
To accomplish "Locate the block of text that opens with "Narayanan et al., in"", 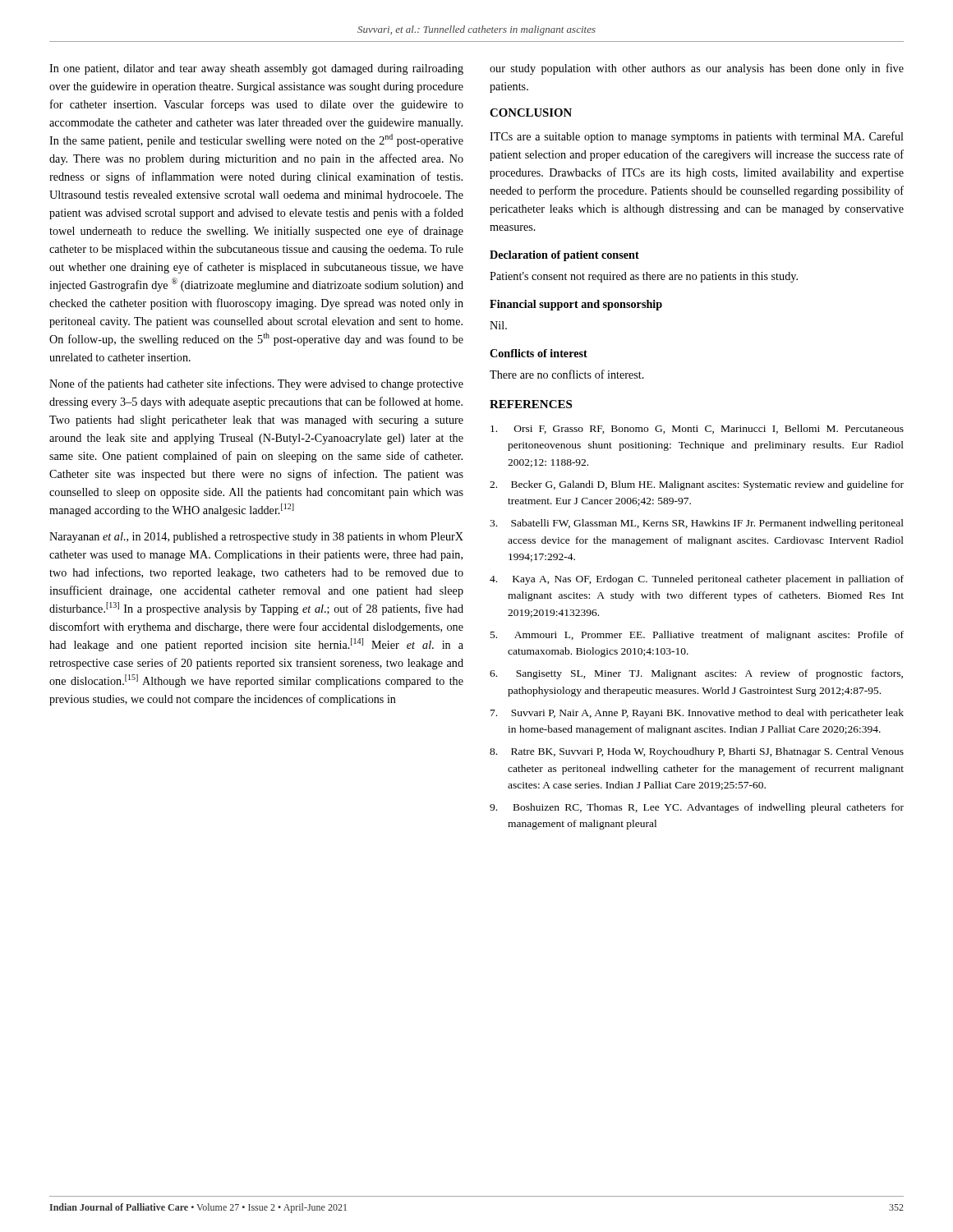I will (x=256, y=618).
